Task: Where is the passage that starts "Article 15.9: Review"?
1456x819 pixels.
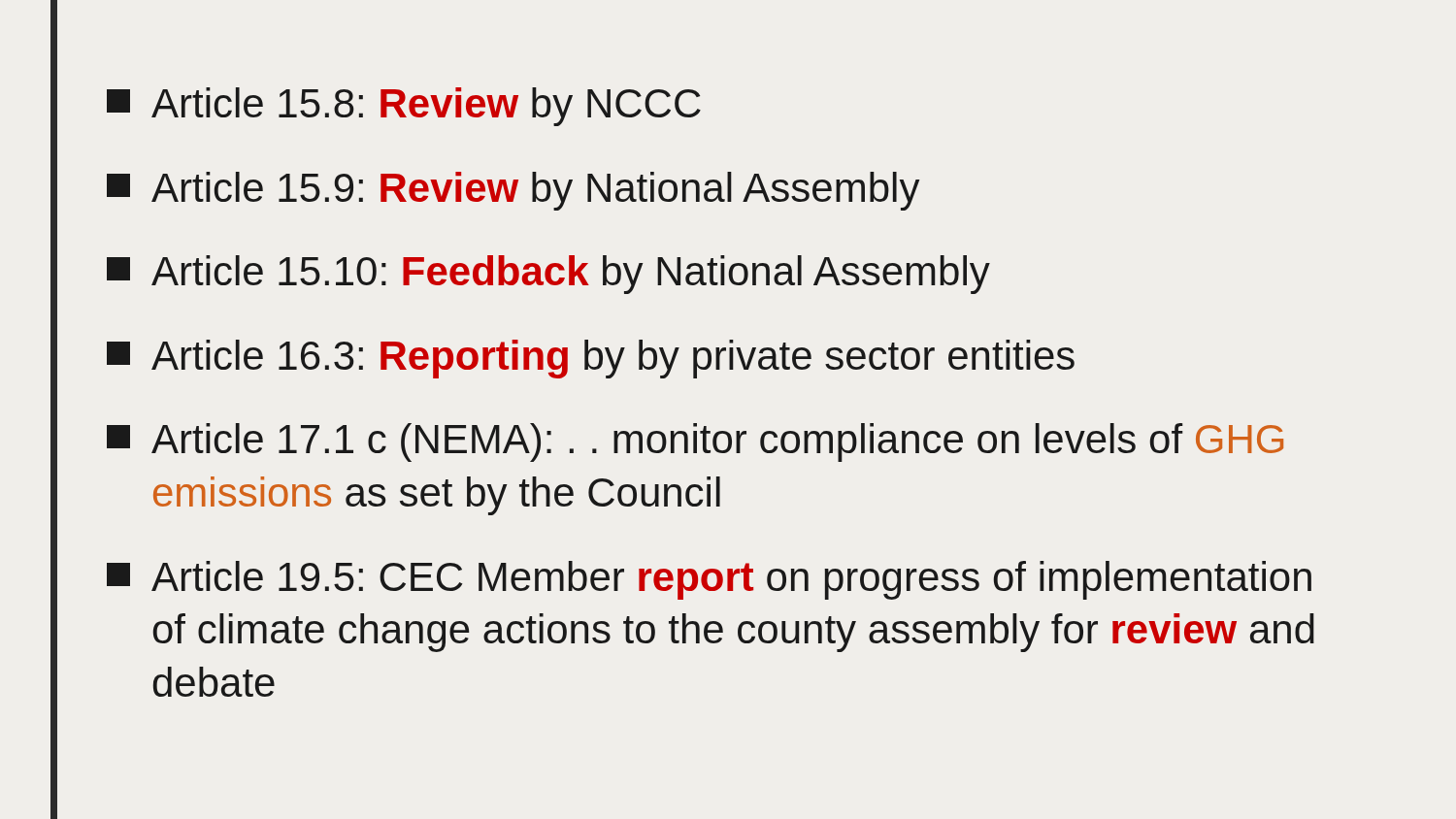Action: pos(728,188)
